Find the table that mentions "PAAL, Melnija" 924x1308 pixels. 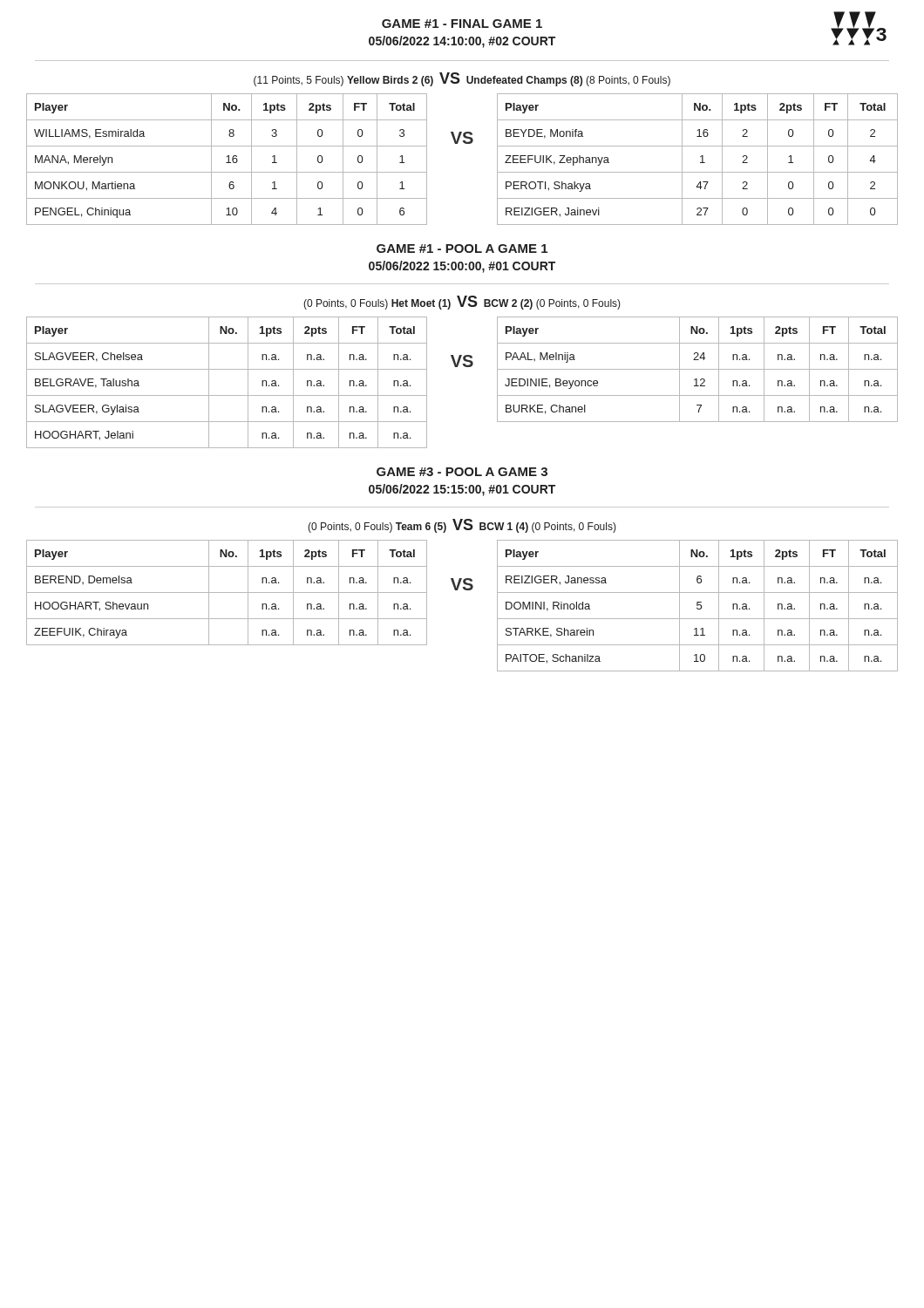697,369
